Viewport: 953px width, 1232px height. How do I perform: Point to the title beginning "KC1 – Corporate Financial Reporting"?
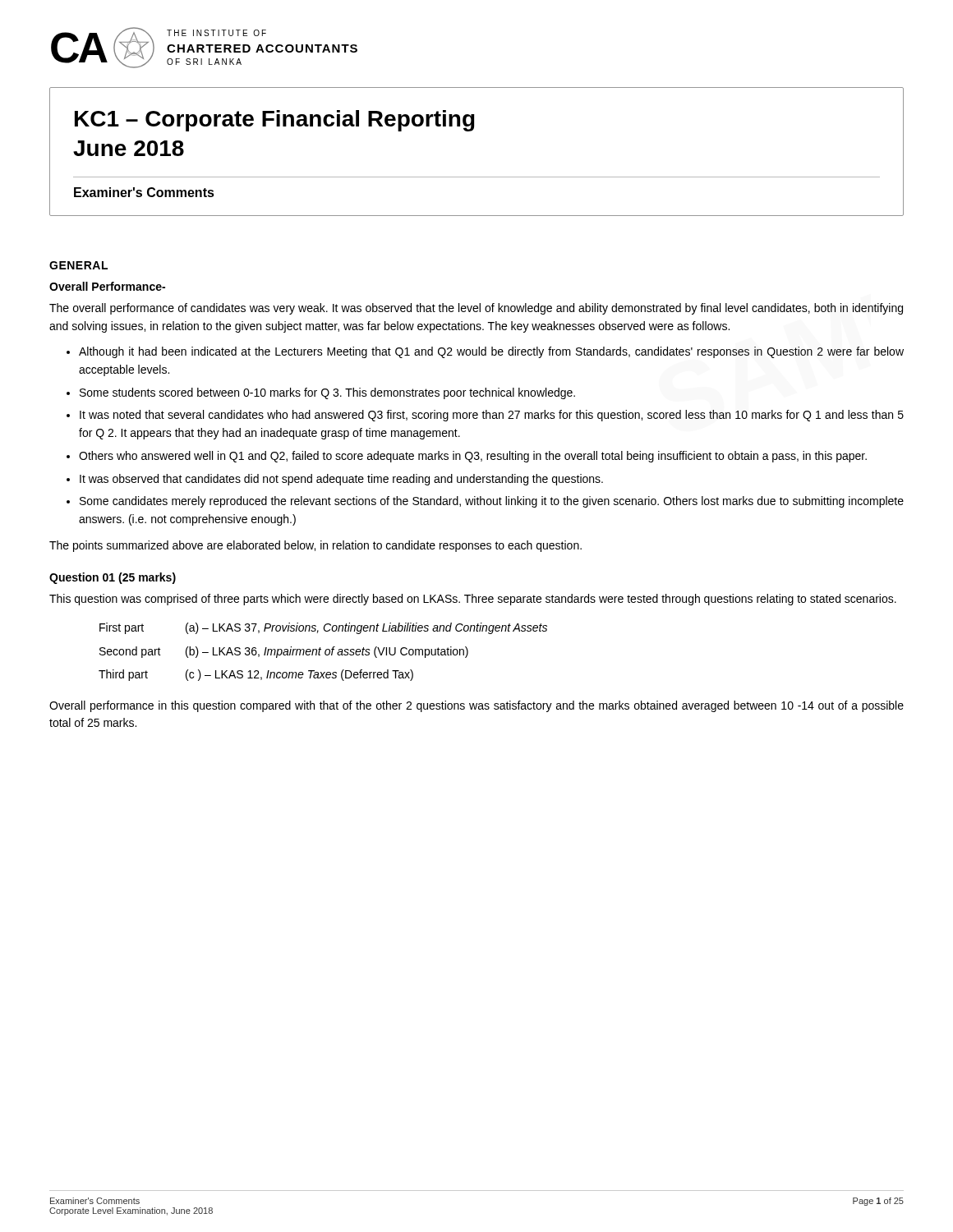pyautogui.click(x=476, y=134)
